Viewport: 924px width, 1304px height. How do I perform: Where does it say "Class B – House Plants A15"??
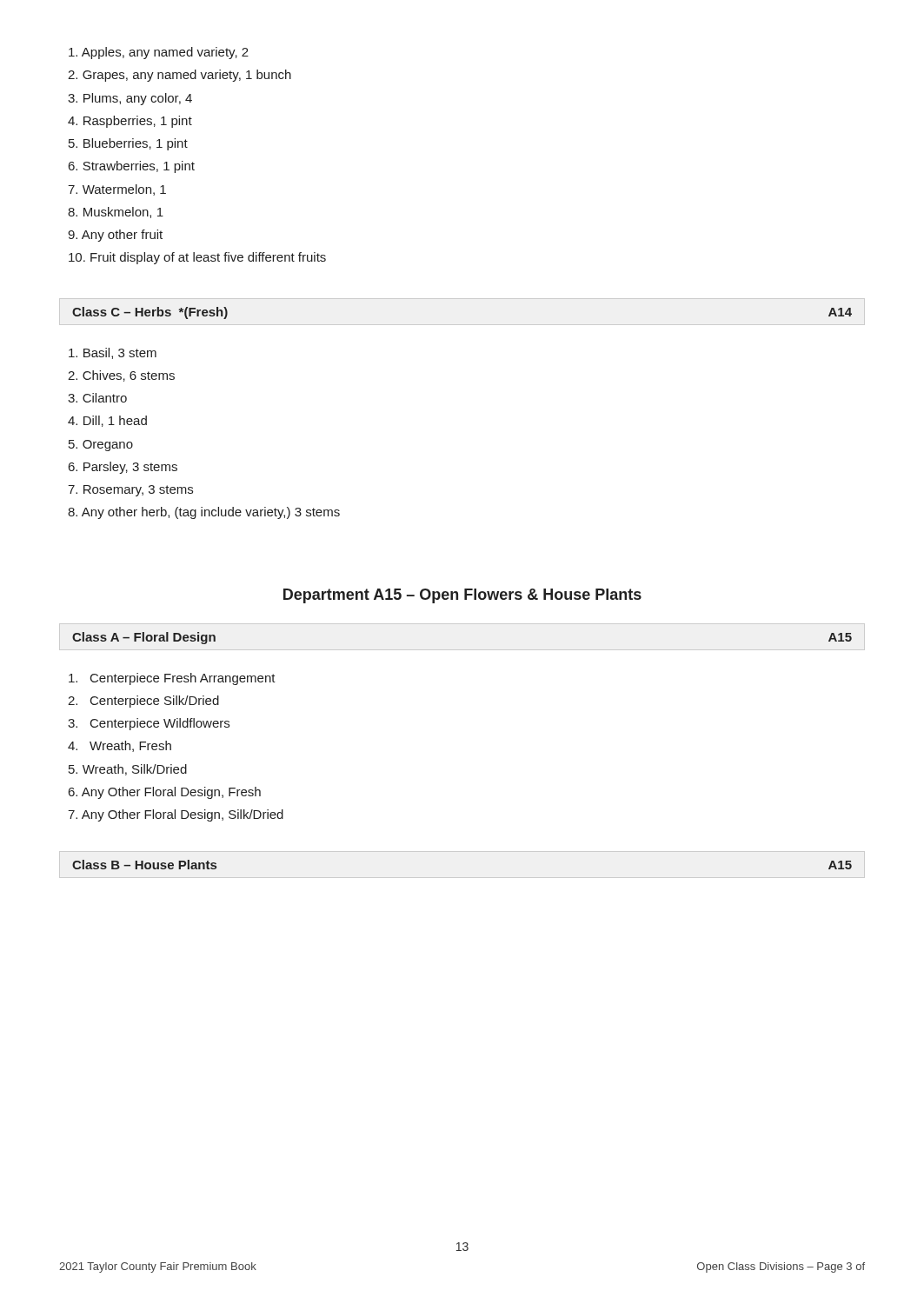(147, 864)
